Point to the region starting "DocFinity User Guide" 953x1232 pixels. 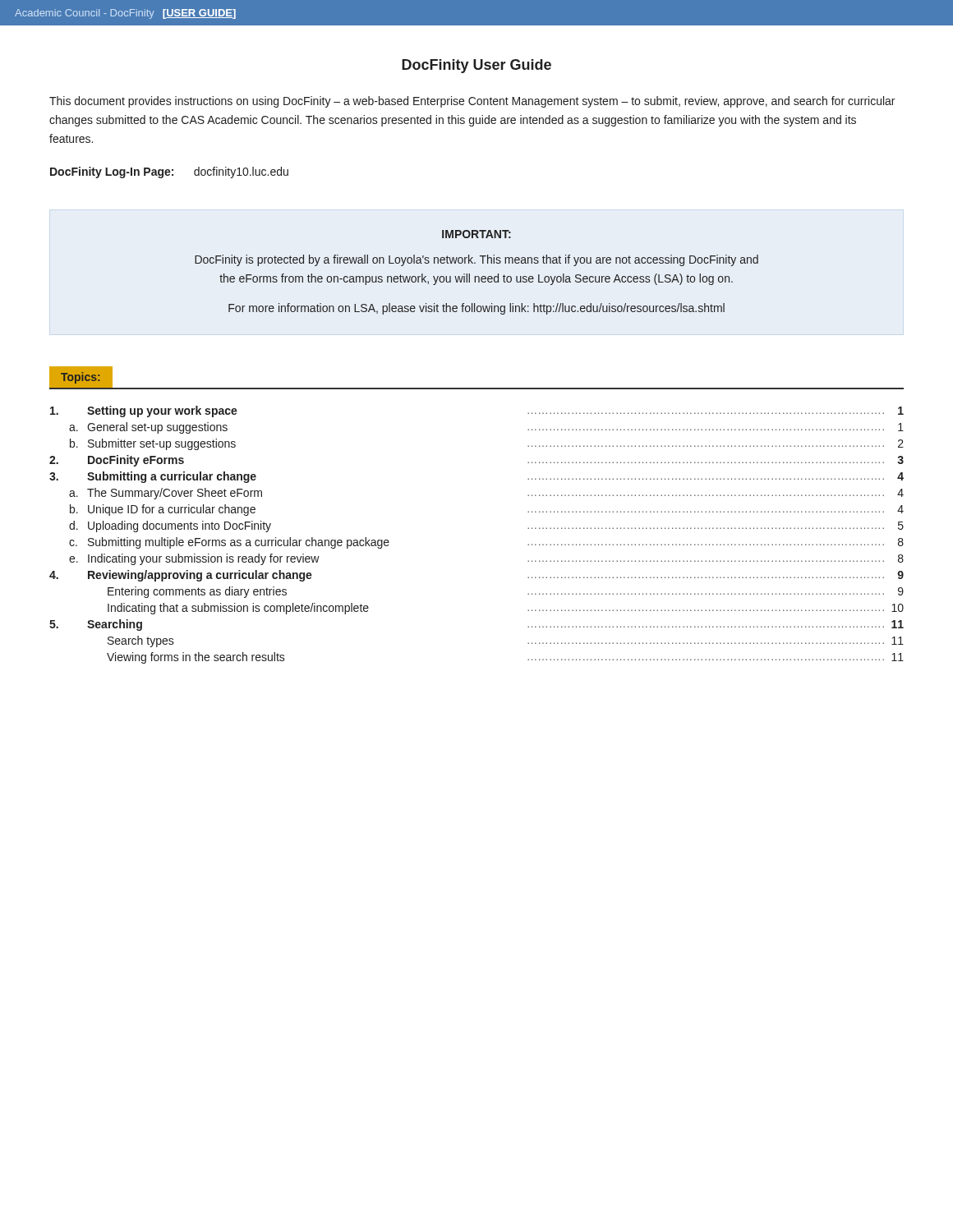pyautogui.click(x=476, y=65)
